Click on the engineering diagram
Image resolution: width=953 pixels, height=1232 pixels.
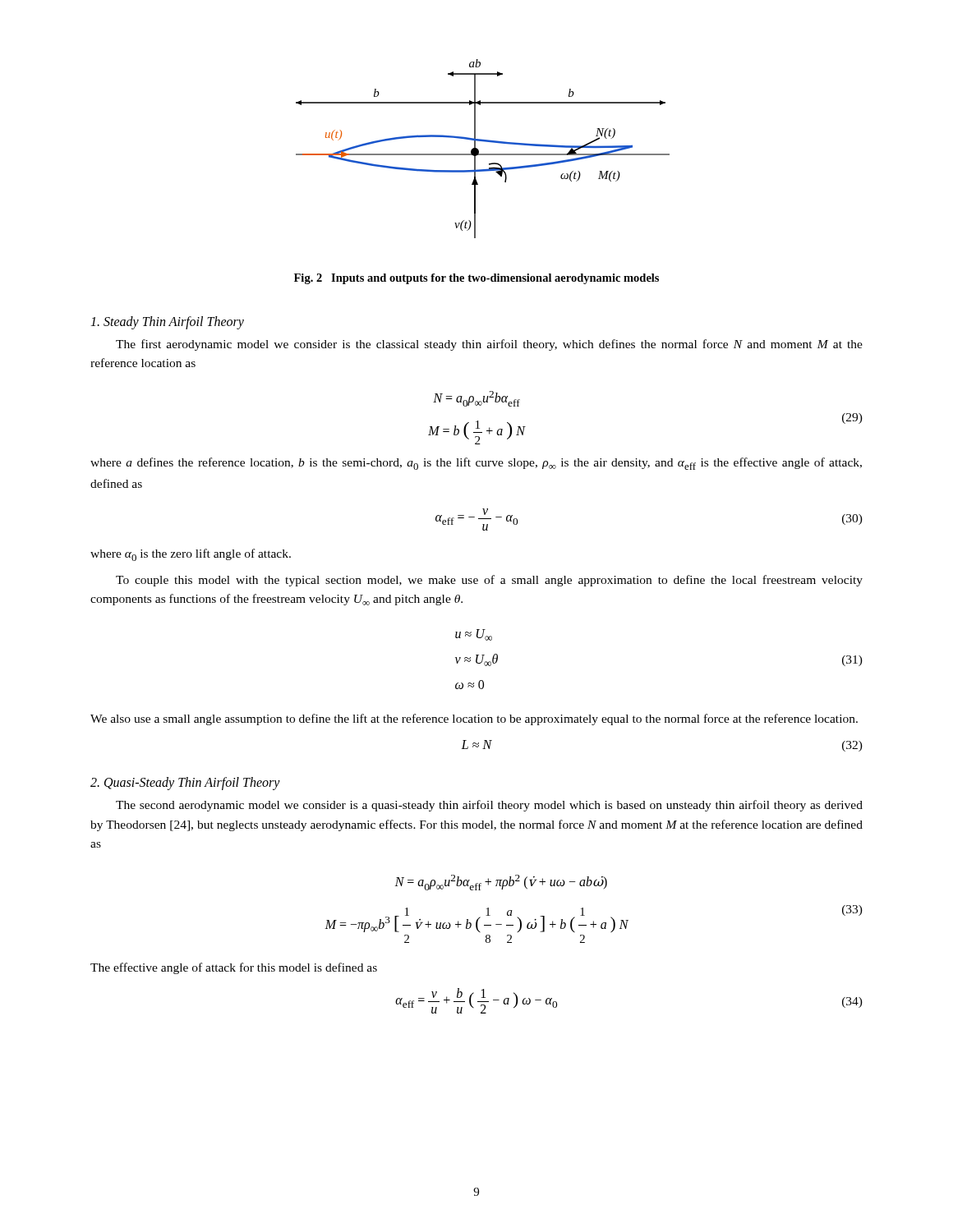click(476, 156)
